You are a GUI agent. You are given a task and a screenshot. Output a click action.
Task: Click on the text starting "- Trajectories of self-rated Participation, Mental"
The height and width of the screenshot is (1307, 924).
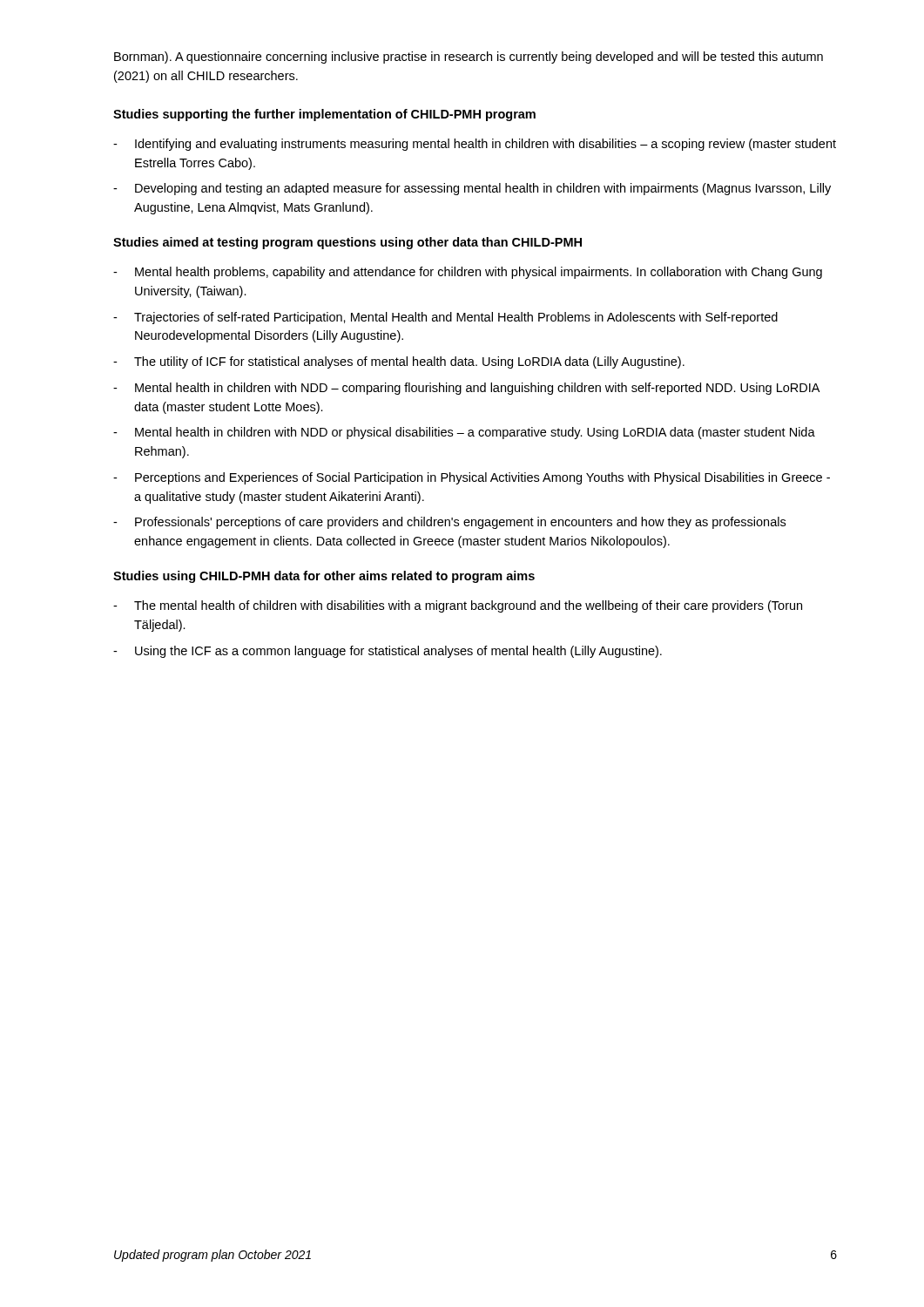(475, 327)
